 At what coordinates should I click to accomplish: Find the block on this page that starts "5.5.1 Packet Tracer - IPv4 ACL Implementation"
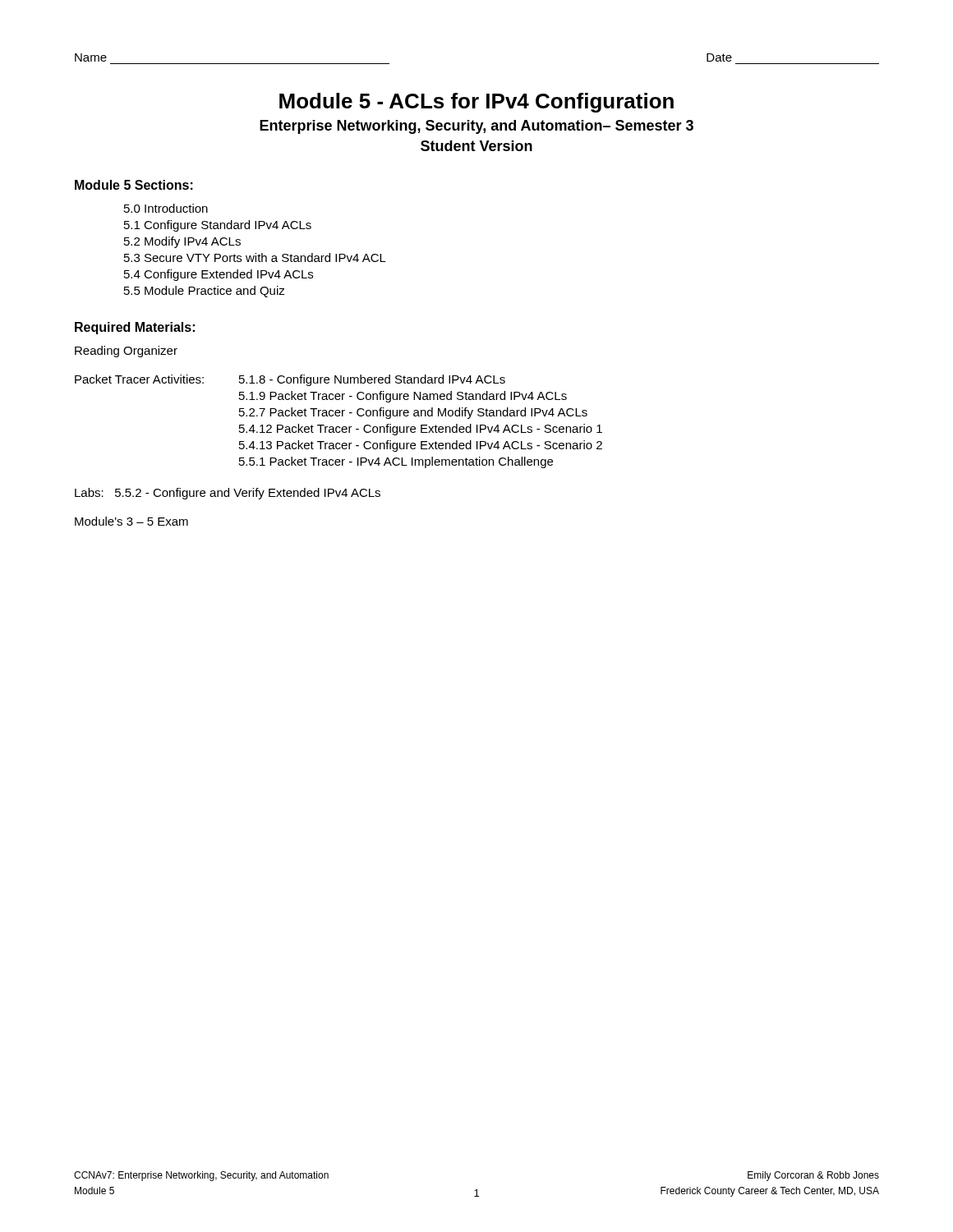pos(396,461)
